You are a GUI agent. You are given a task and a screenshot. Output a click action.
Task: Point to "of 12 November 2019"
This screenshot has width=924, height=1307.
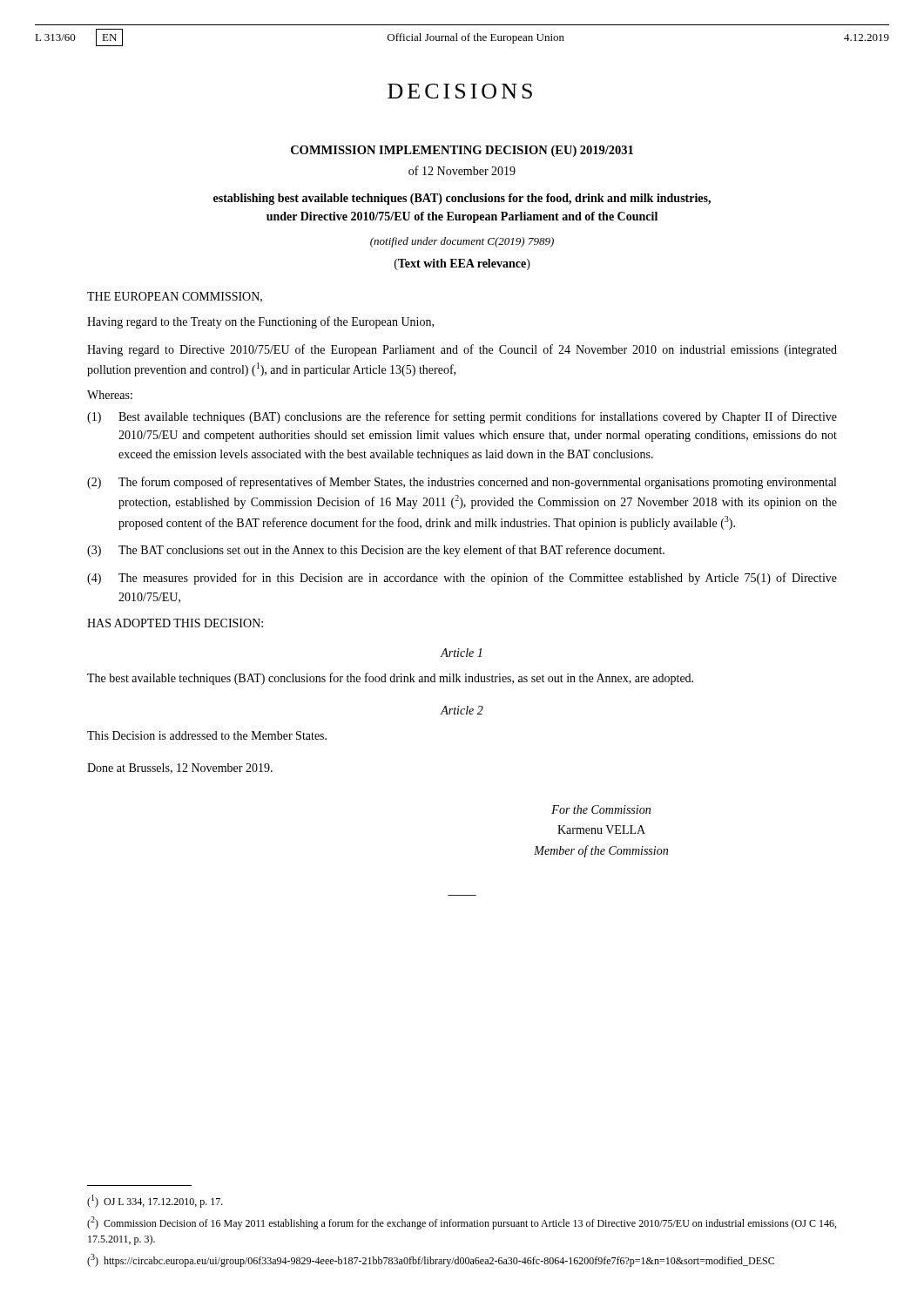462,171
